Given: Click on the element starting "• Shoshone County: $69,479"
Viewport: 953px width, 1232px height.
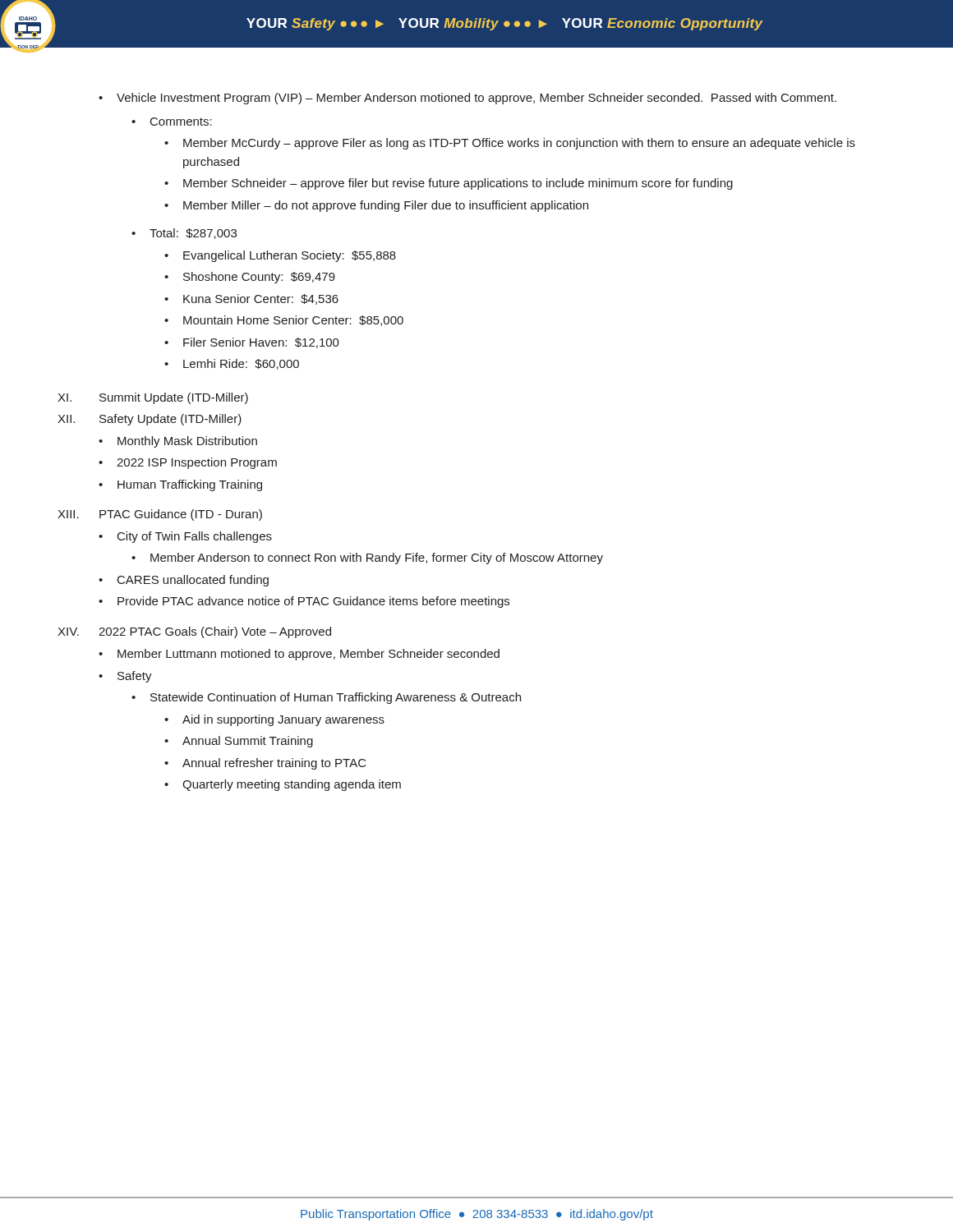Looking at the screenshot, I should point(250,277).
